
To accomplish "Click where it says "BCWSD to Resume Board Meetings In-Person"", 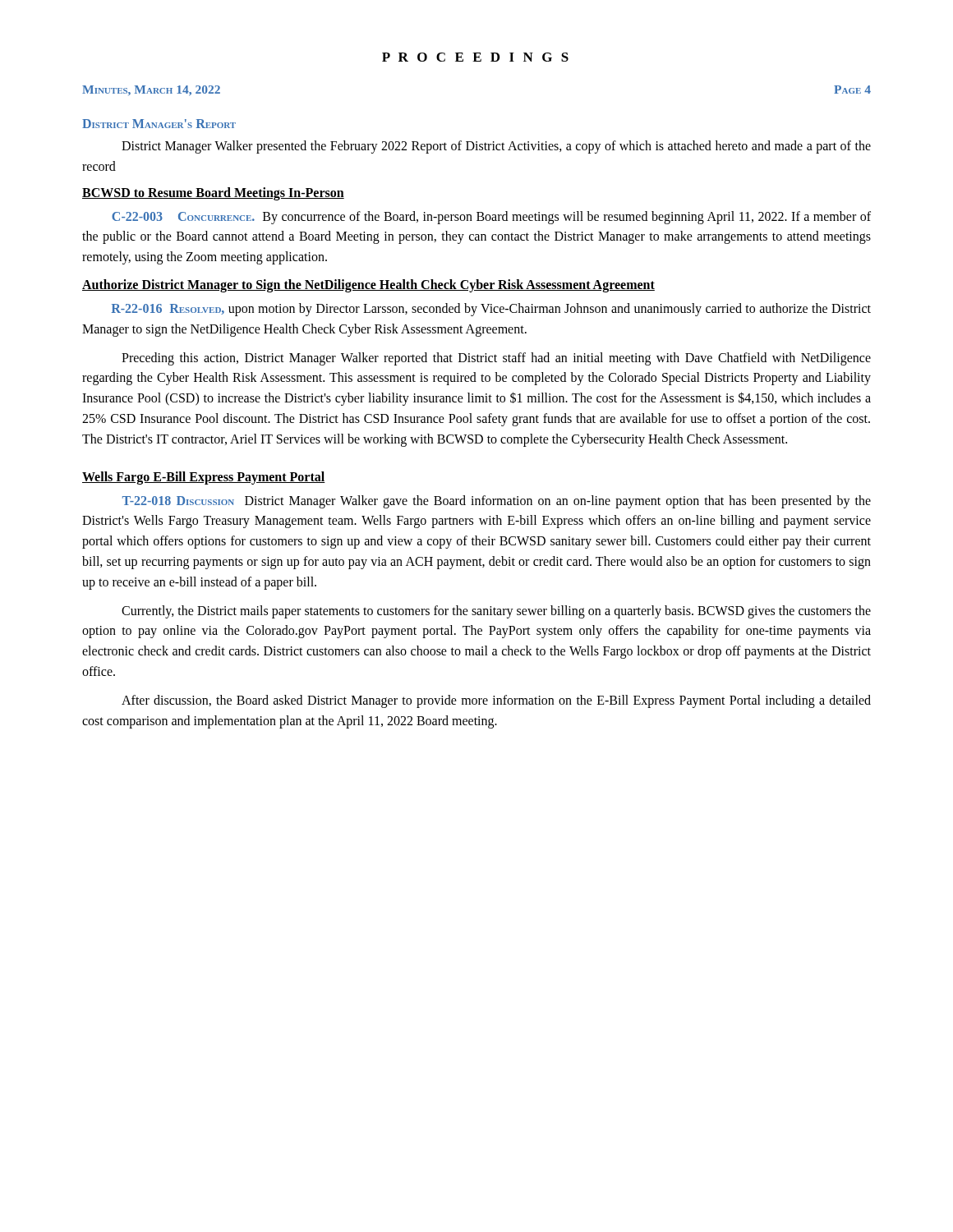I will pos(213,192).
